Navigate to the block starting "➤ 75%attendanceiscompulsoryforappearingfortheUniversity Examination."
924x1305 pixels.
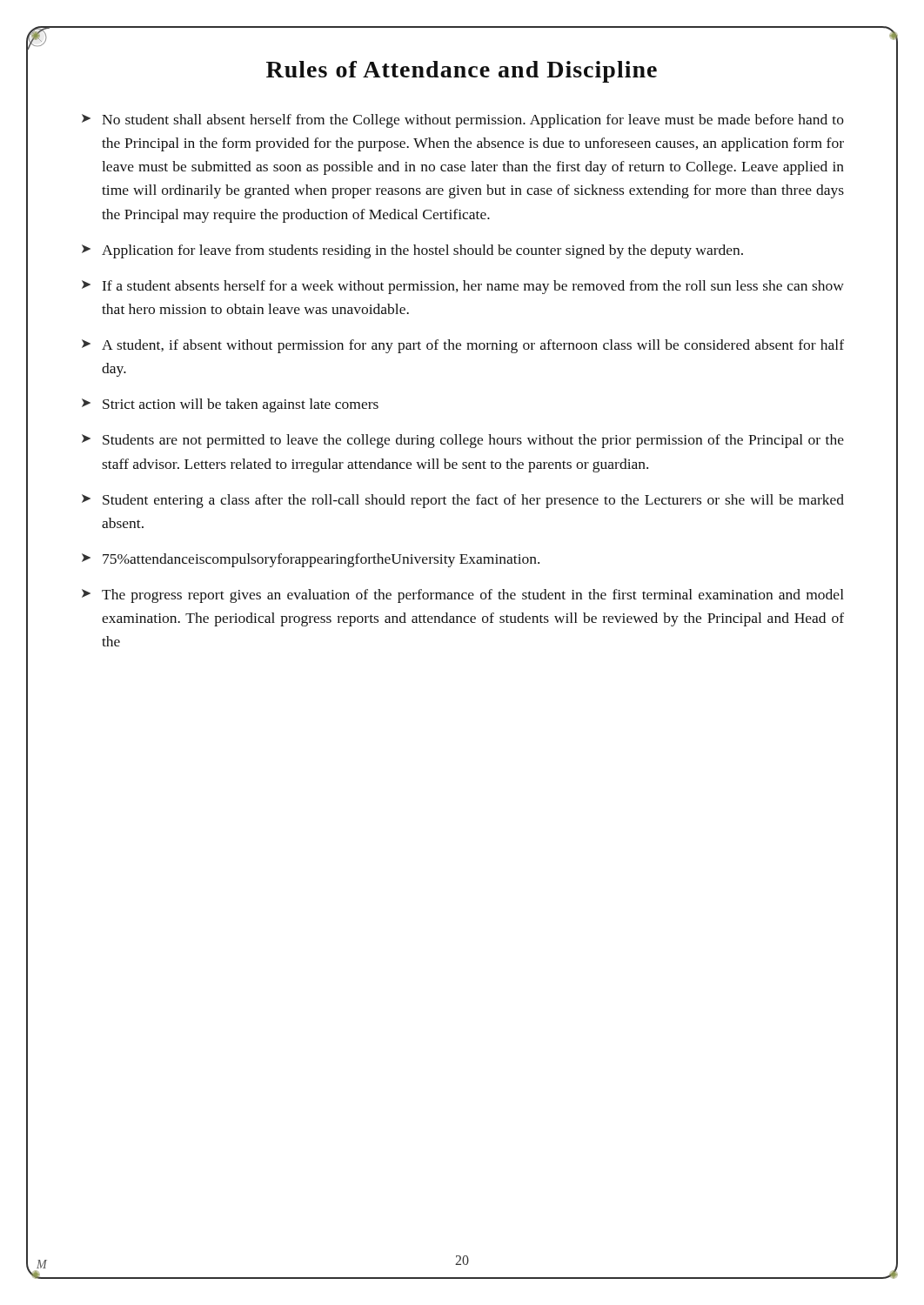coord(462,559)
